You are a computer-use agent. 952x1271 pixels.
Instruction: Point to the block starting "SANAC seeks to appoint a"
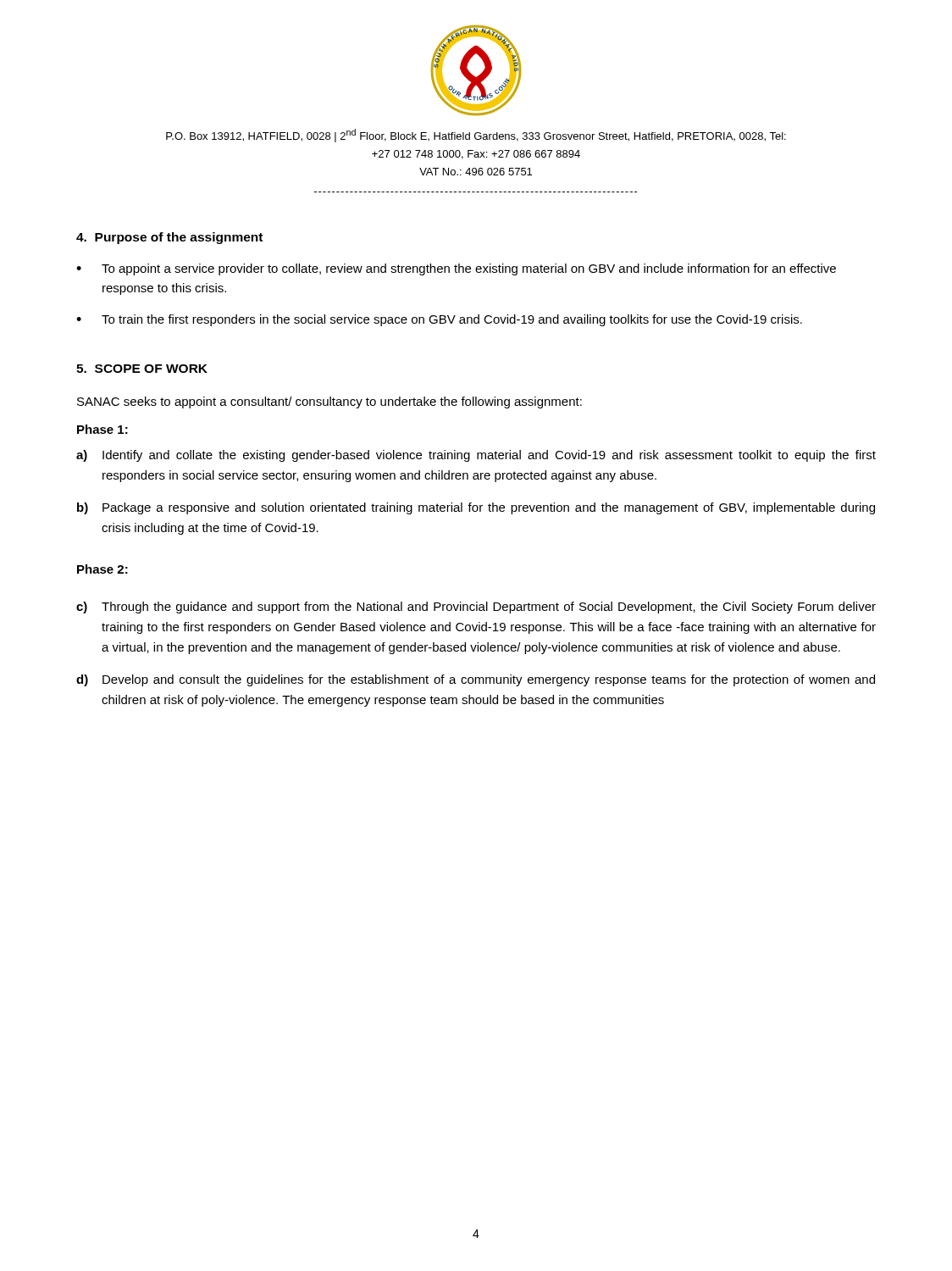point(329,401)
